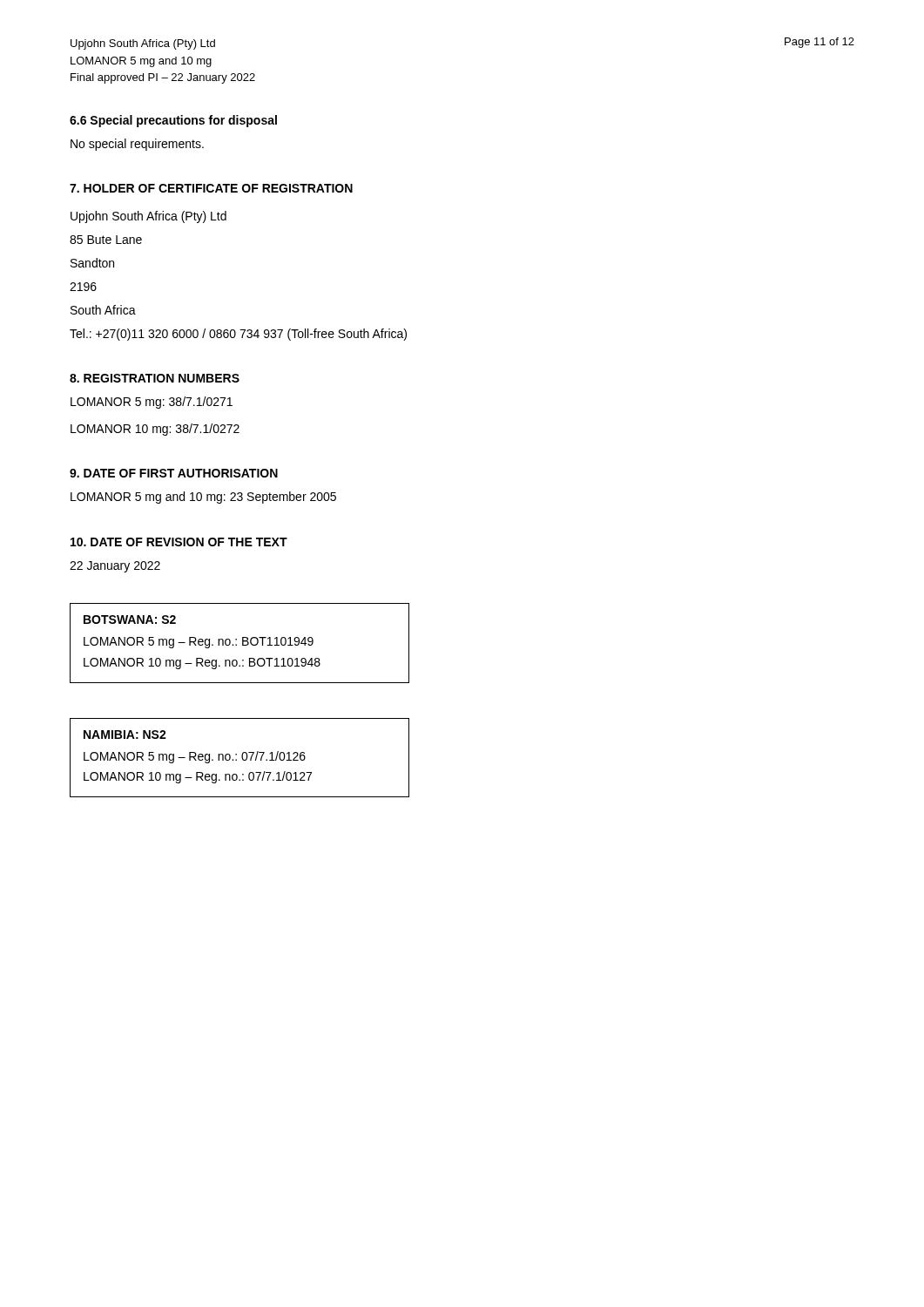924x1307 pixels.
Task: Point to the region starting "No special requirements."
Action: [137, 144]
